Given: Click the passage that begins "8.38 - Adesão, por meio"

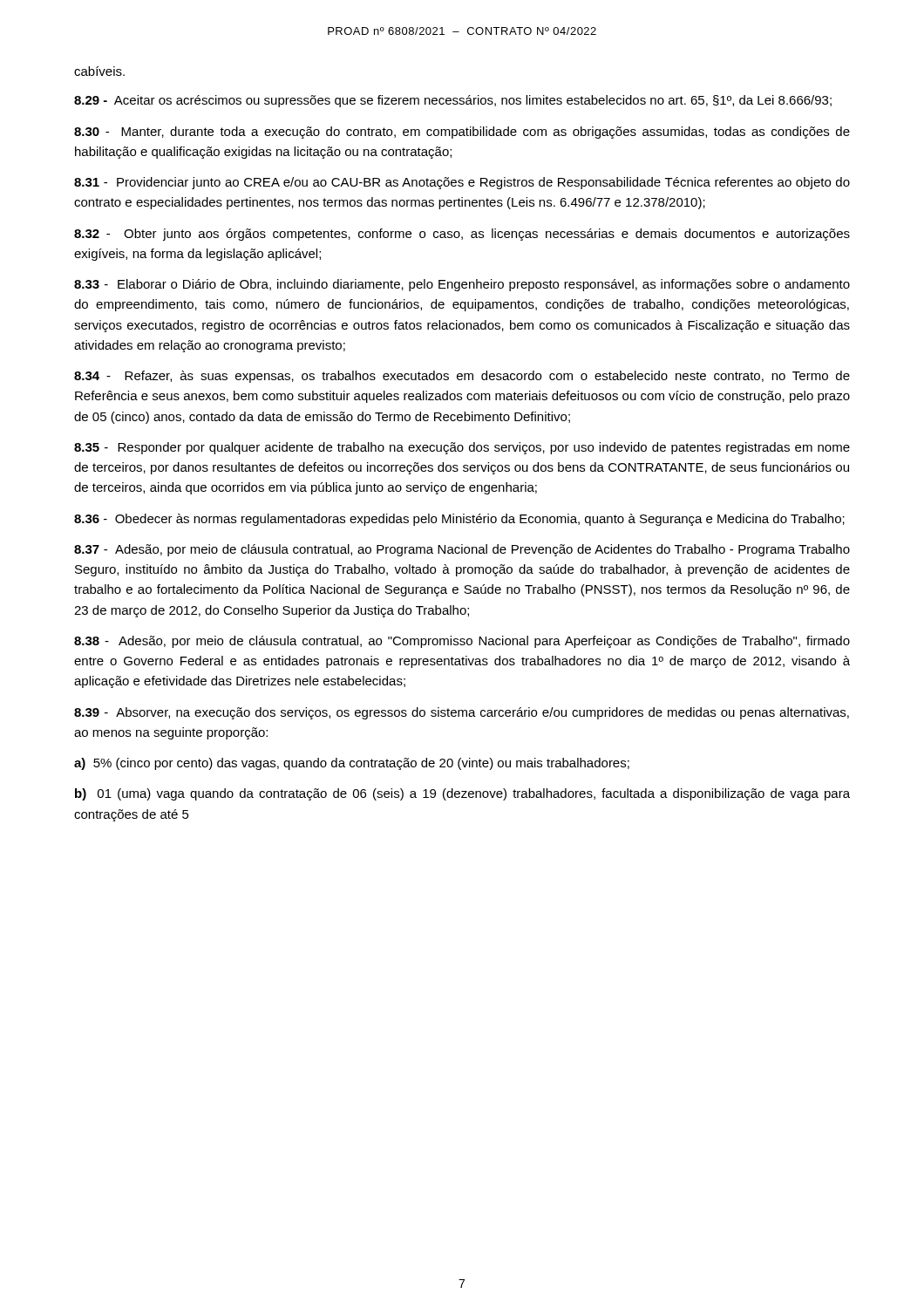Looking at the screenshot, I should [x=462, y=661].
